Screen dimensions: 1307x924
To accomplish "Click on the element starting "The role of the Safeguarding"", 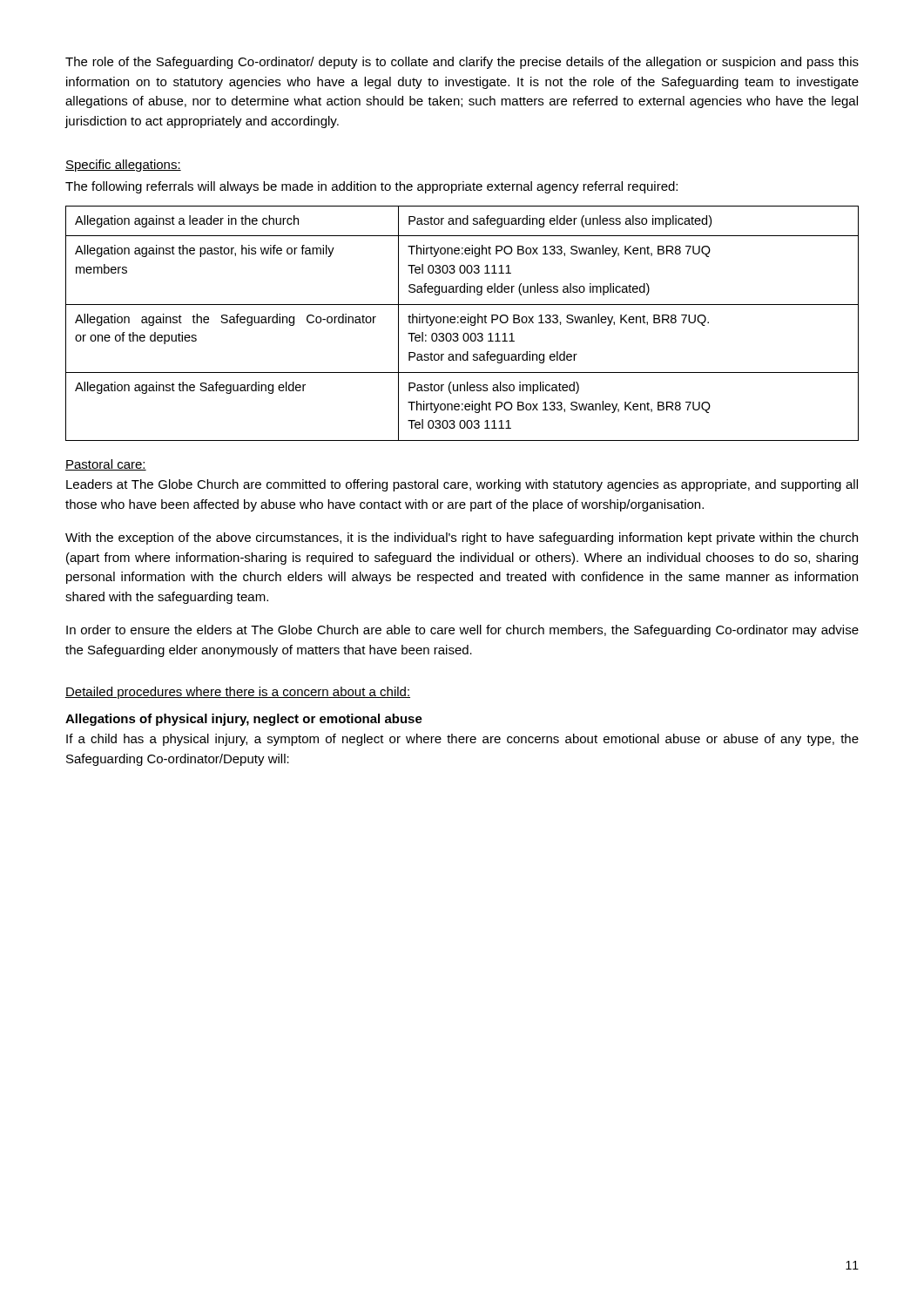I will tap(462, 91).
